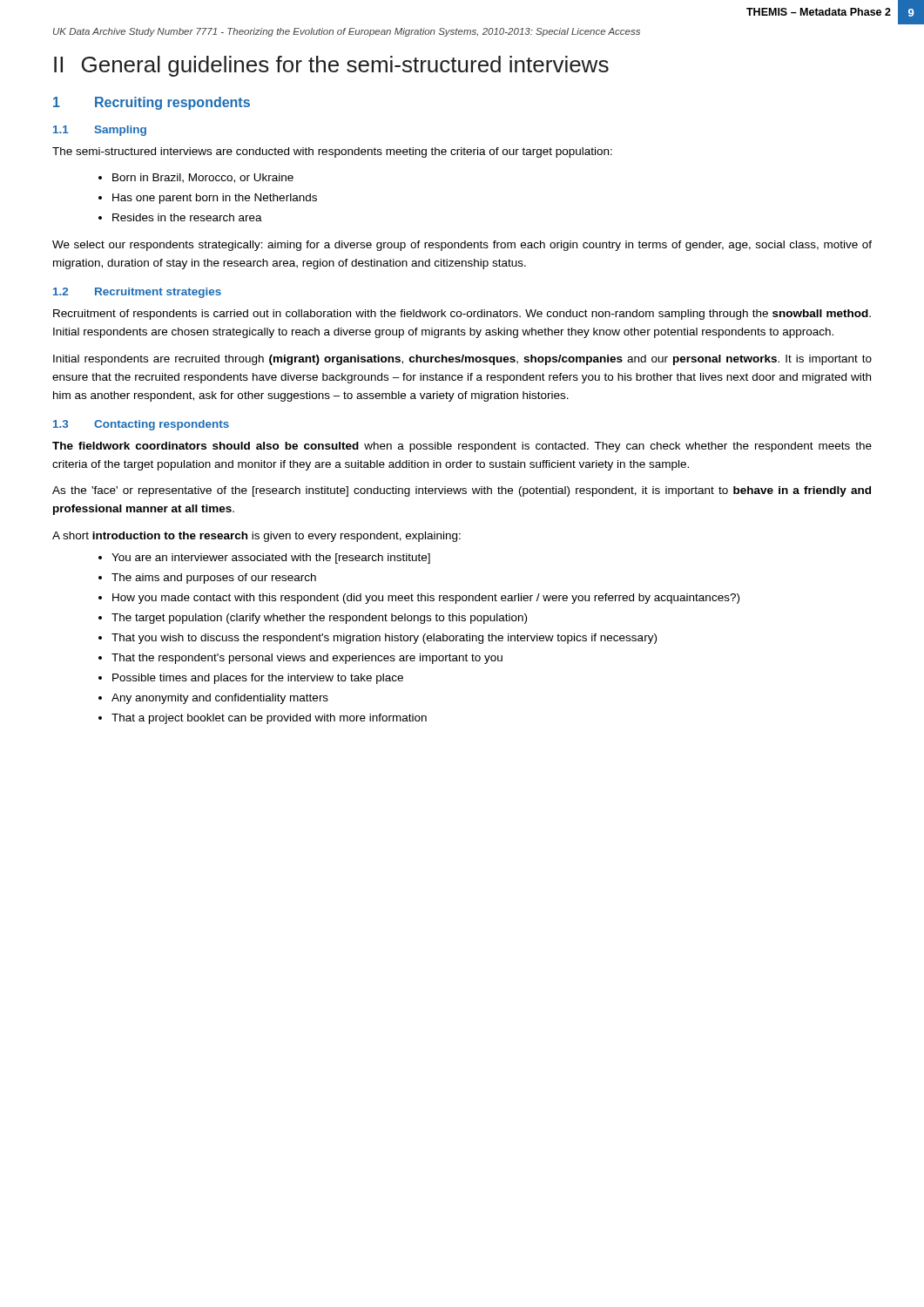Point to the passage starting "IIGeneral guidelines for the semi-structured interviews"
The height and width of the screenshot is (1307, 924).
(462, 65)
